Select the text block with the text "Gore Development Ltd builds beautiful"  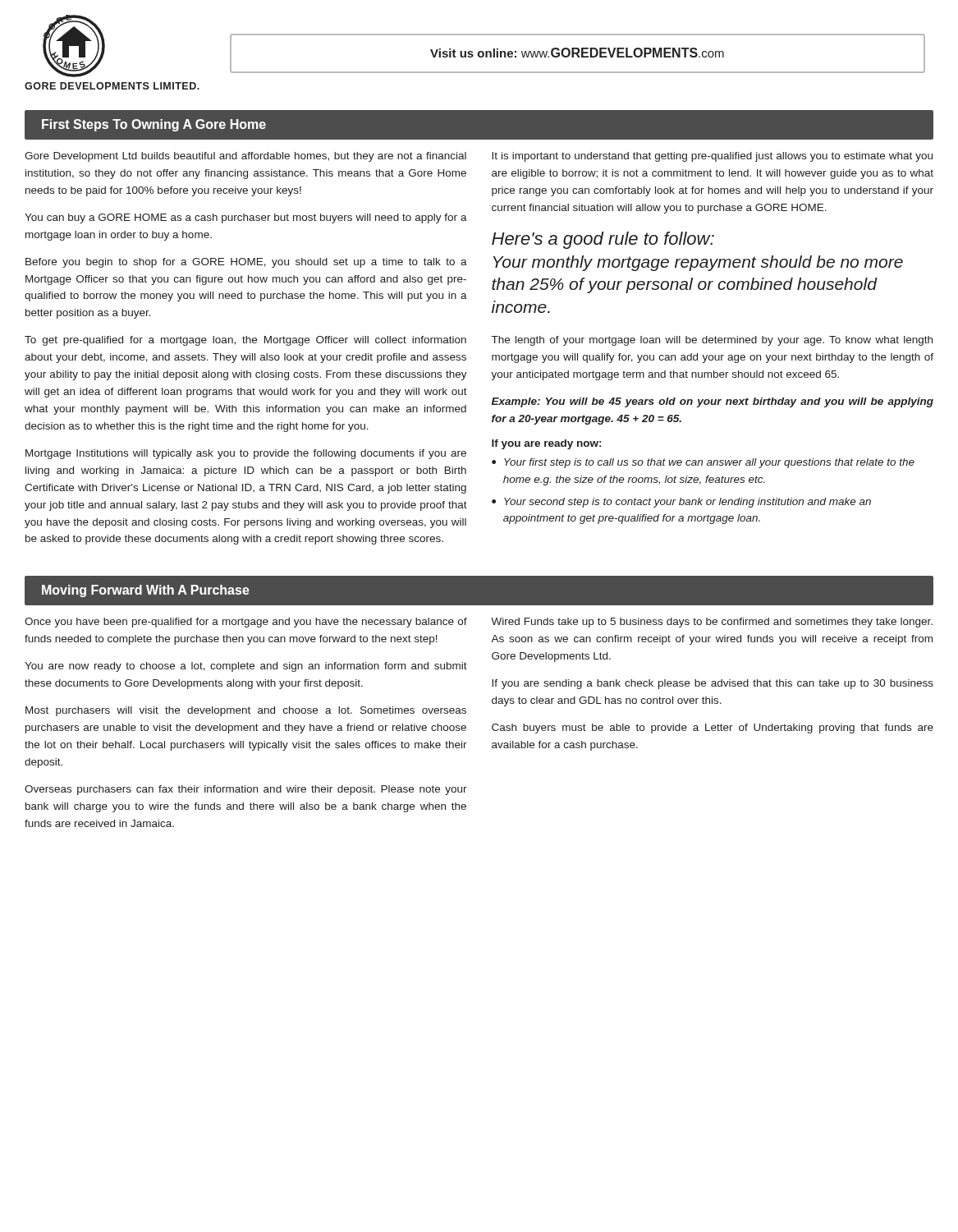click(x=246, y=173)
